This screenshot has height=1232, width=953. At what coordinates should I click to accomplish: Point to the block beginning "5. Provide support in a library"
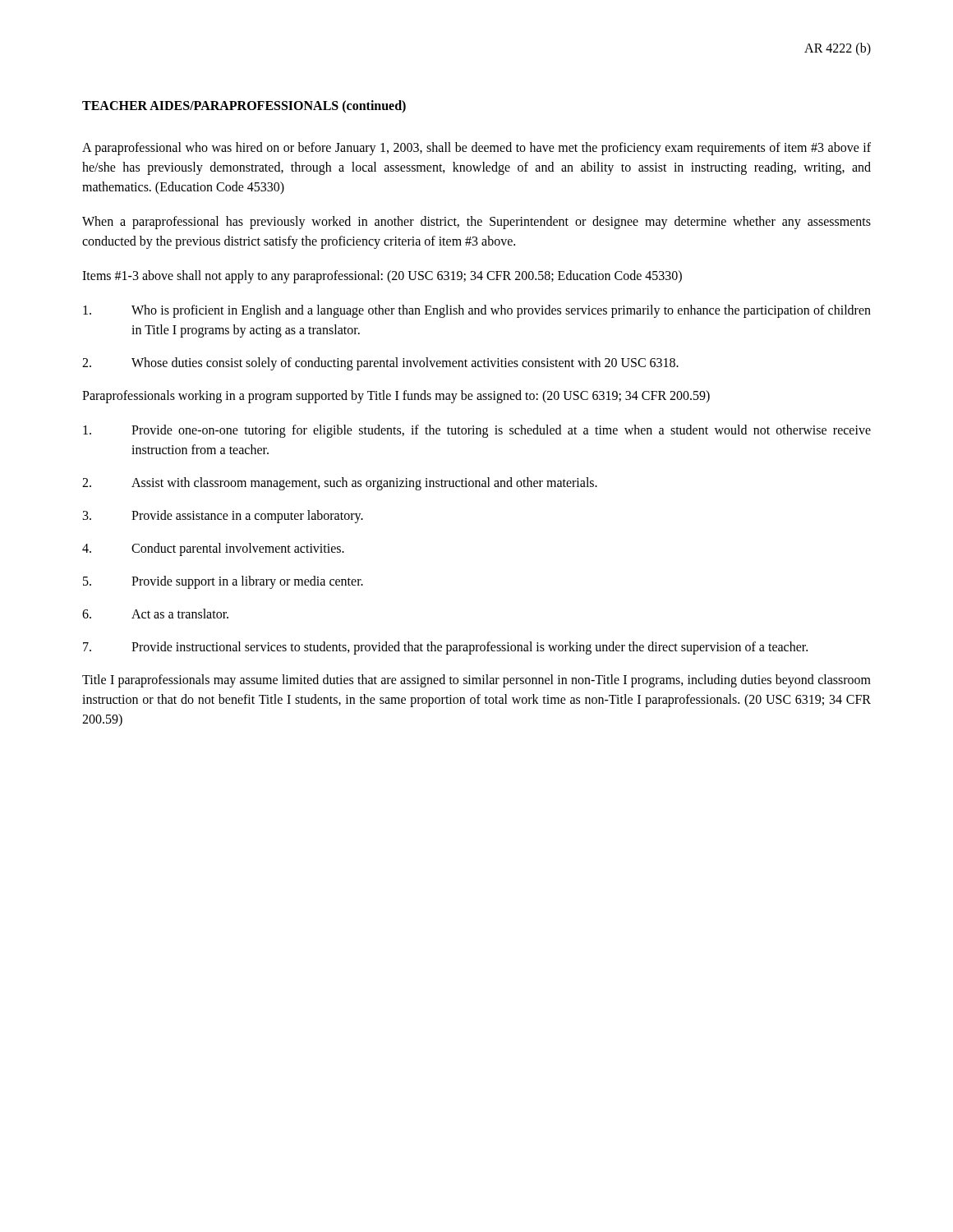click(x=223, y=582)
